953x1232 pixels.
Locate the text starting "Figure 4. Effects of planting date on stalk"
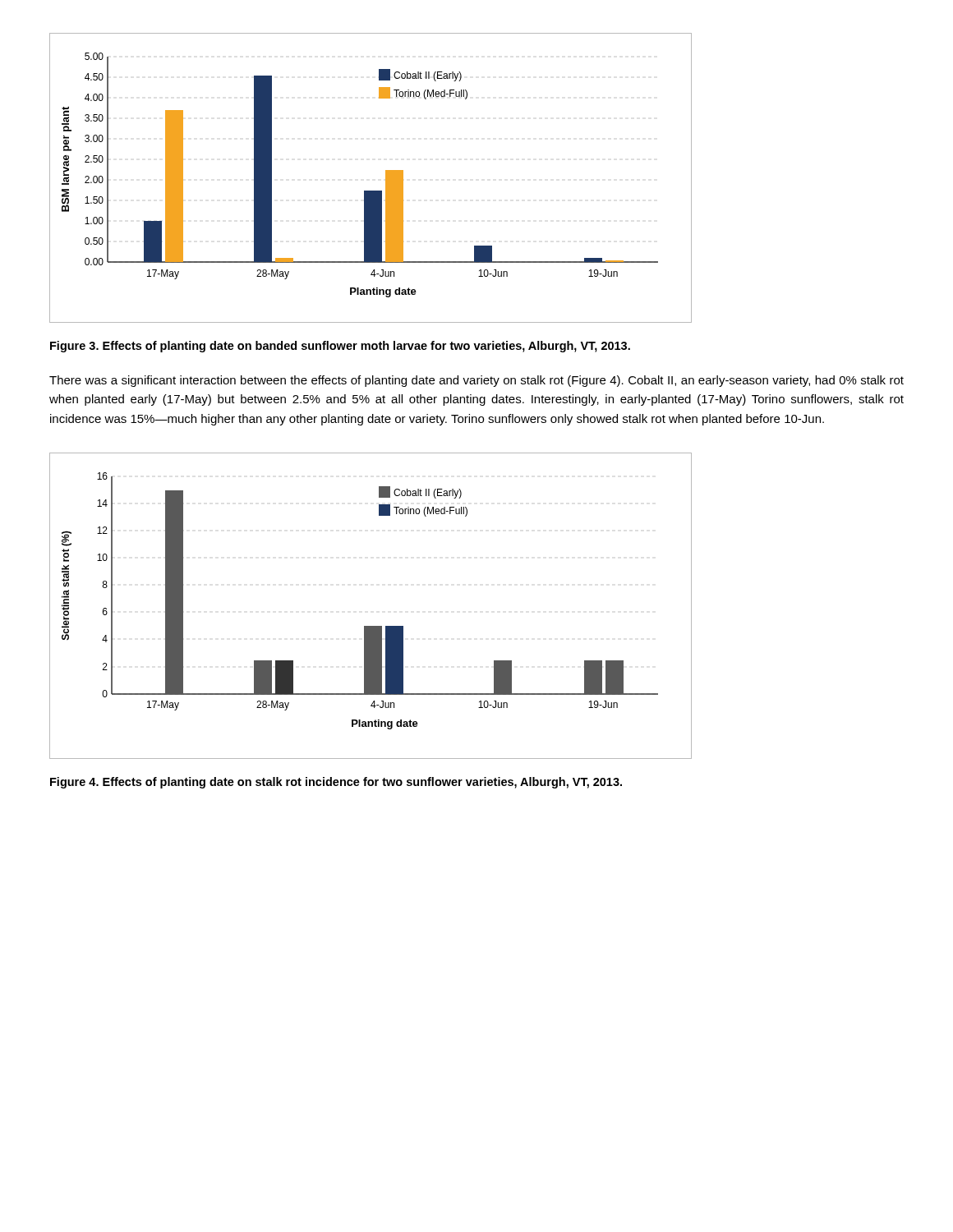coord(336,782)
